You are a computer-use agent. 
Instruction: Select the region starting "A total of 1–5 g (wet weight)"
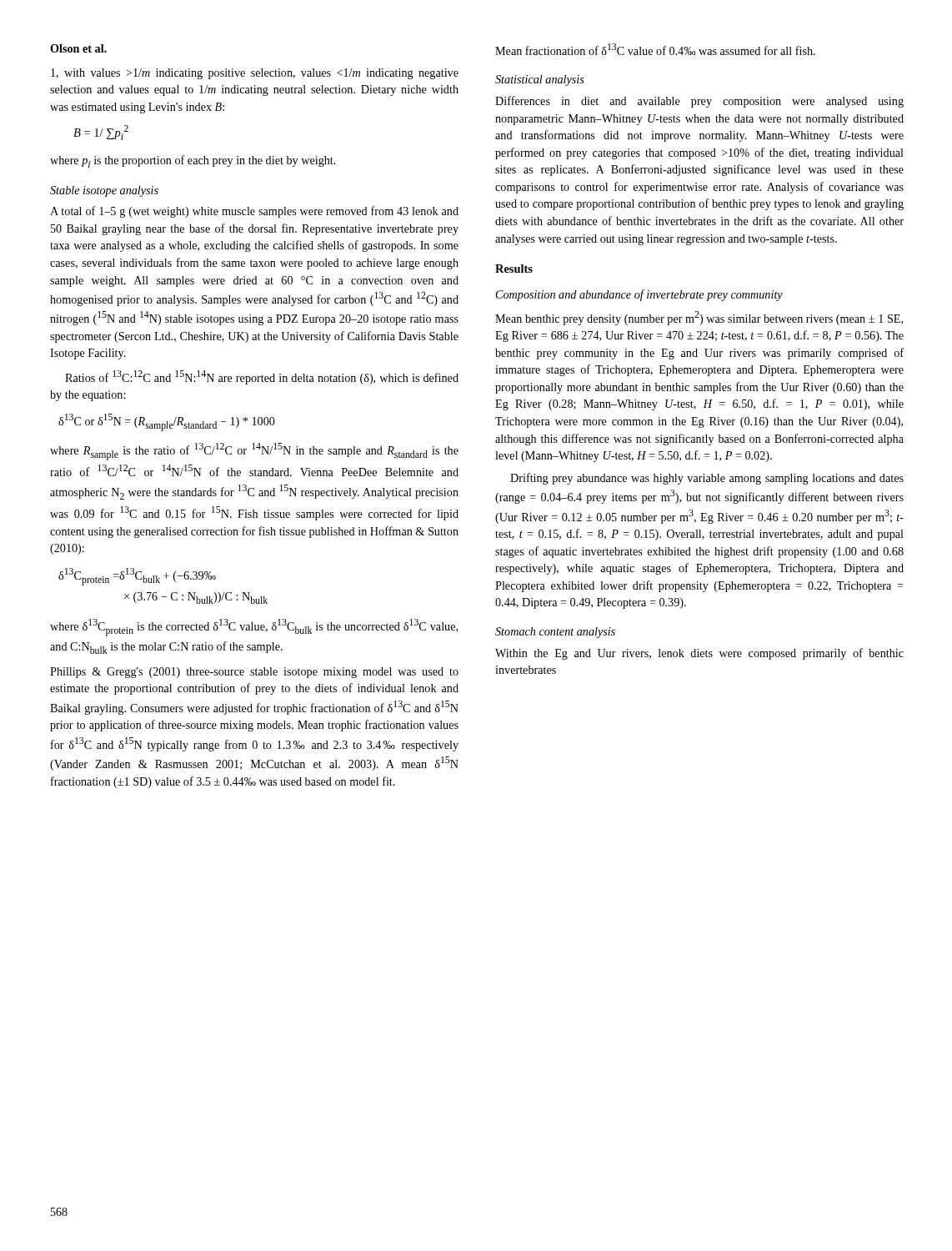[254, 303]
